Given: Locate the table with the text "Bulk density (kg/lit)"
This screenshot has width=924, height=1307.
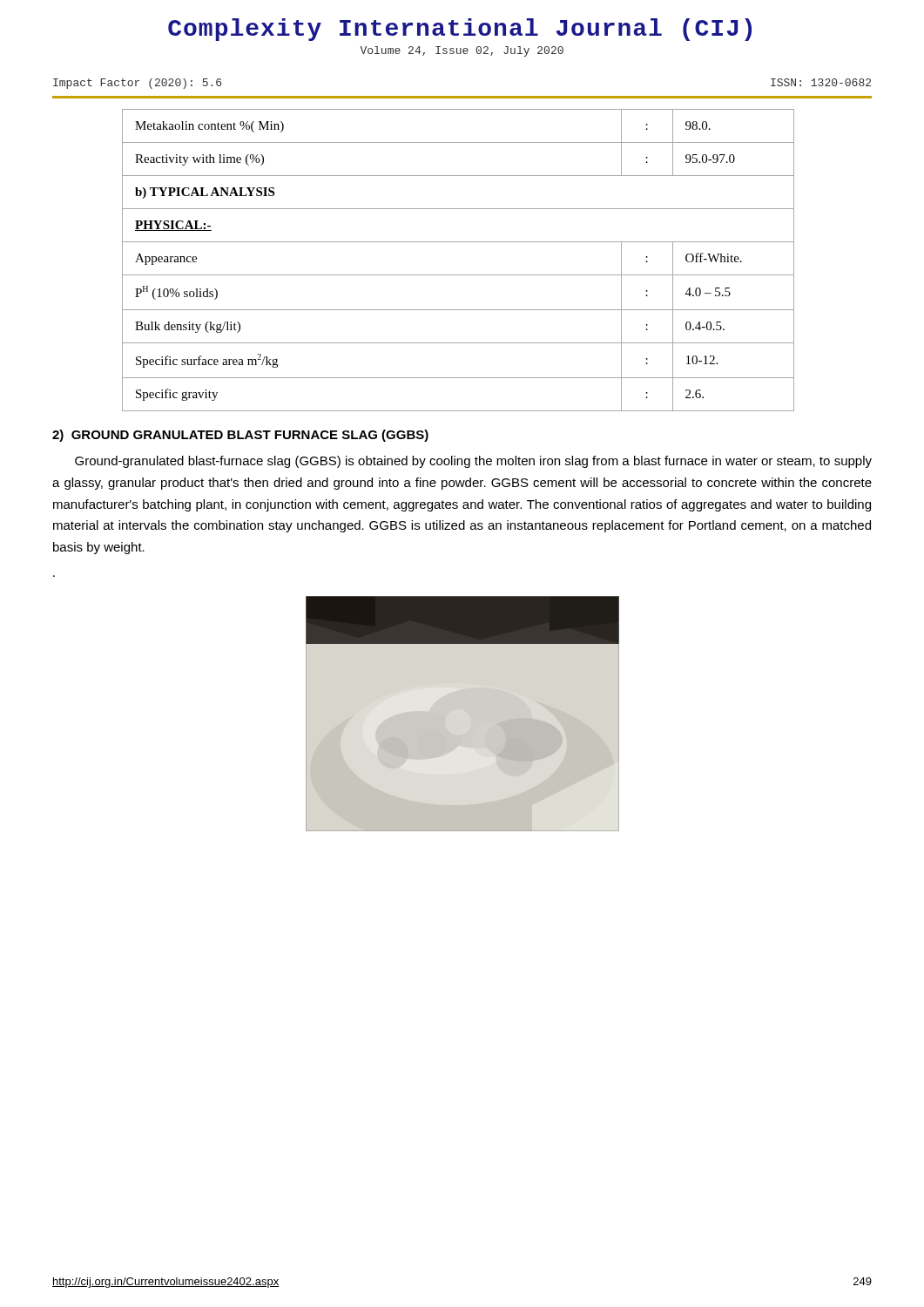Looking at the screenshot, I should coord(462,260).
